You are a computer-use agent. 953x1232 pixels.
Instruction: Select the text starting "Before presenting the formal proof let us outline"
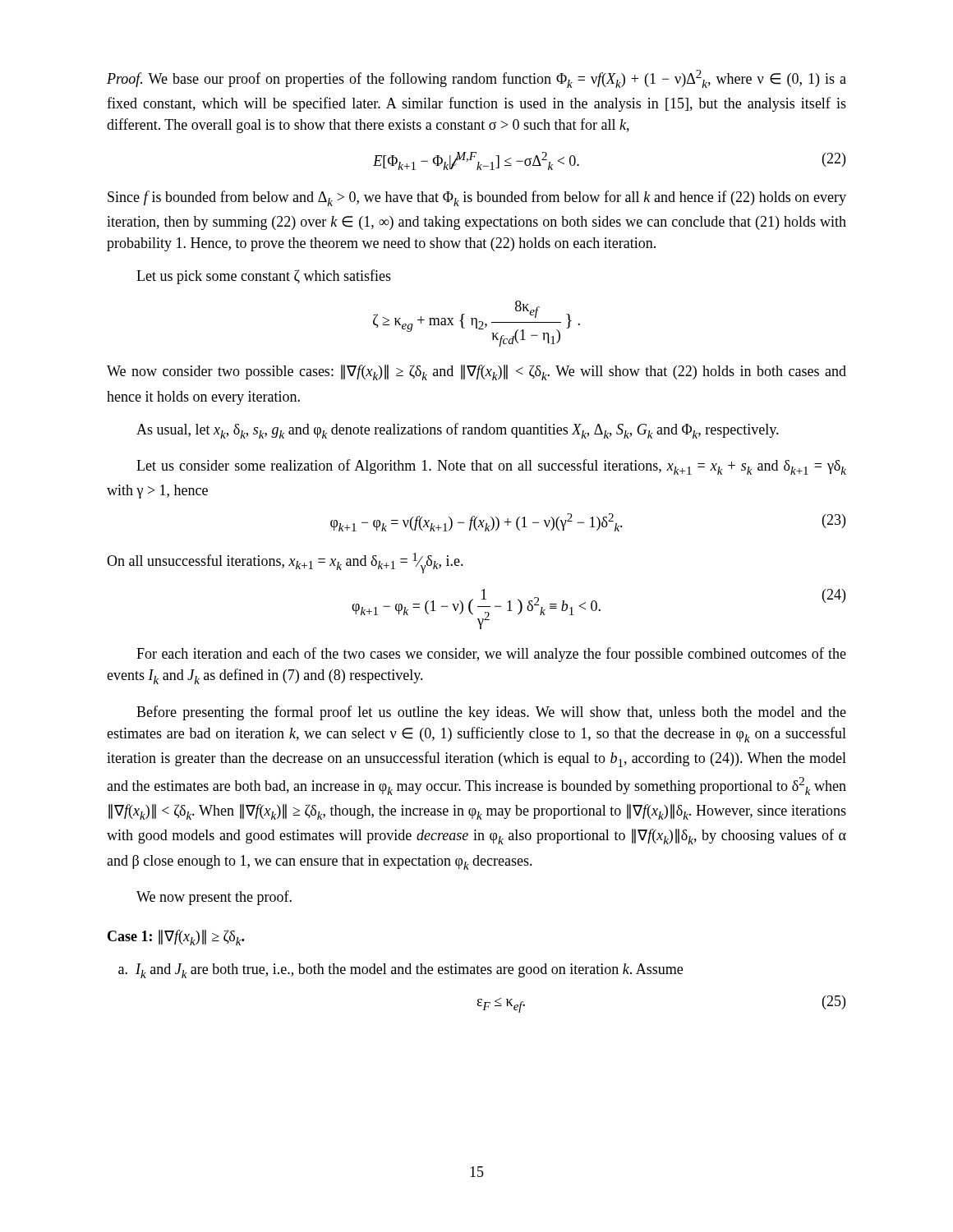point(476,788)
